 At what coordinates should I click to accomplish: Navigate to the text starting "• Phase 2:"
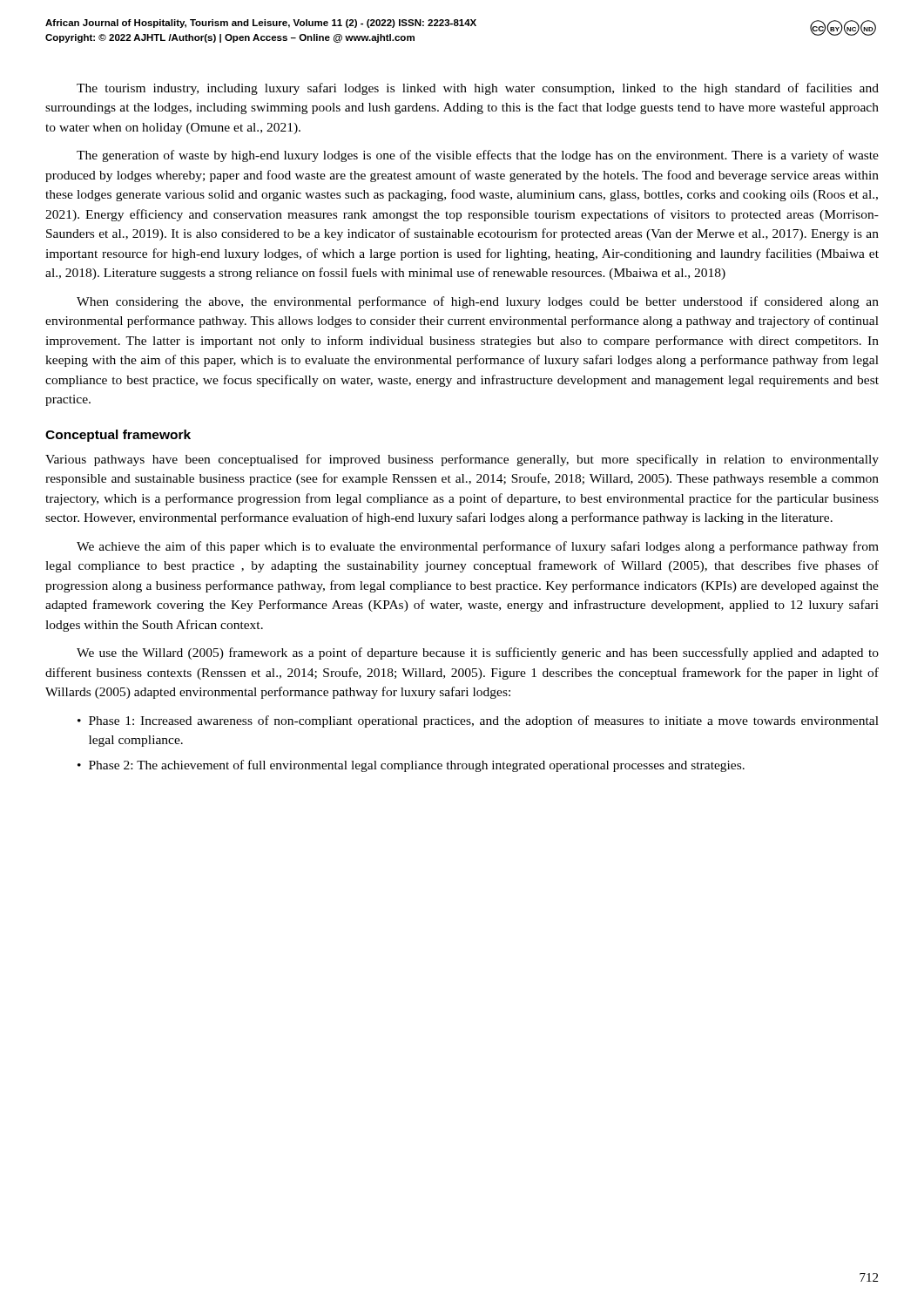[478, 765]
